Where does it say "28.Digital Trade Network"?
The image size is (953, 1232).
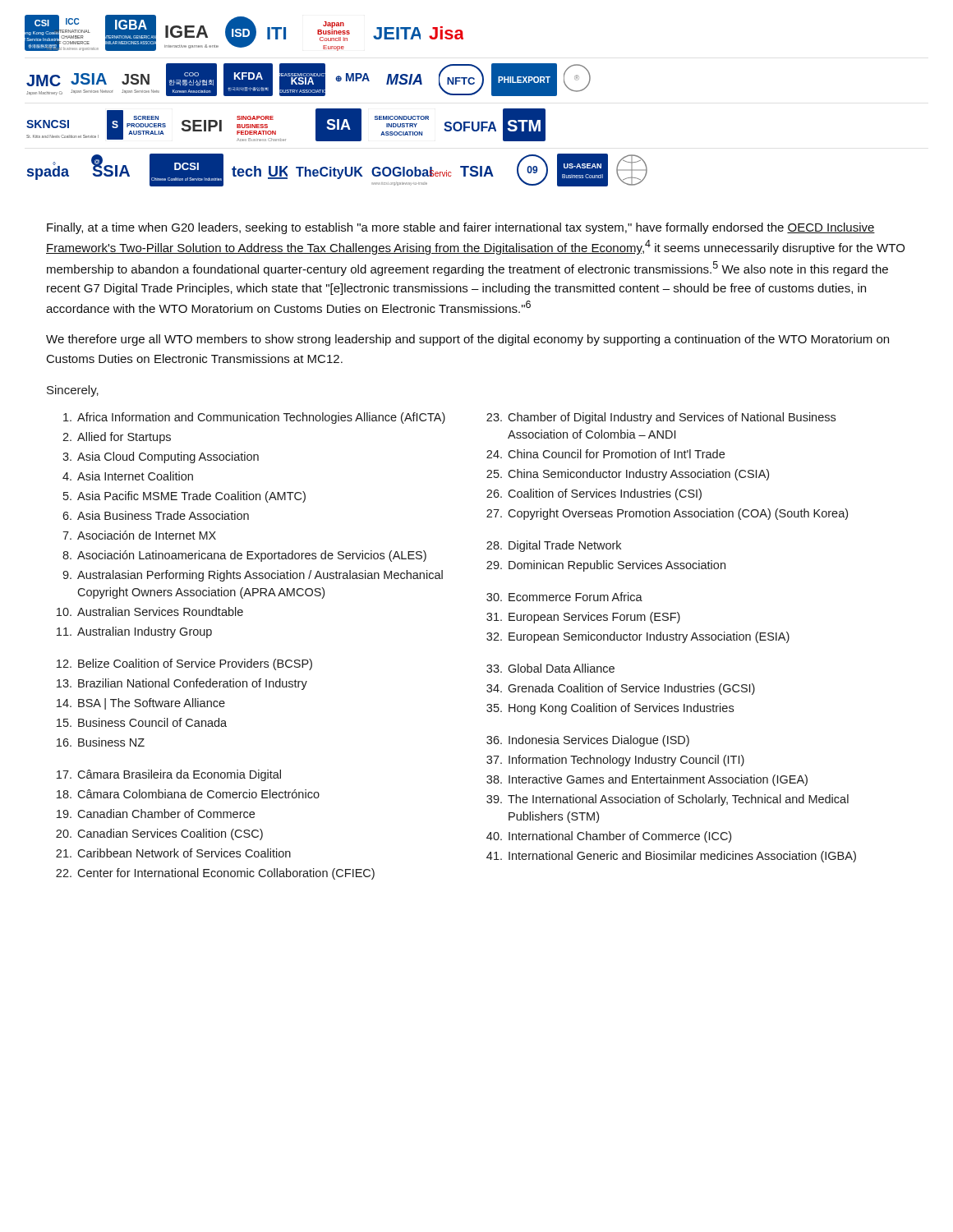tap(554, 546)
